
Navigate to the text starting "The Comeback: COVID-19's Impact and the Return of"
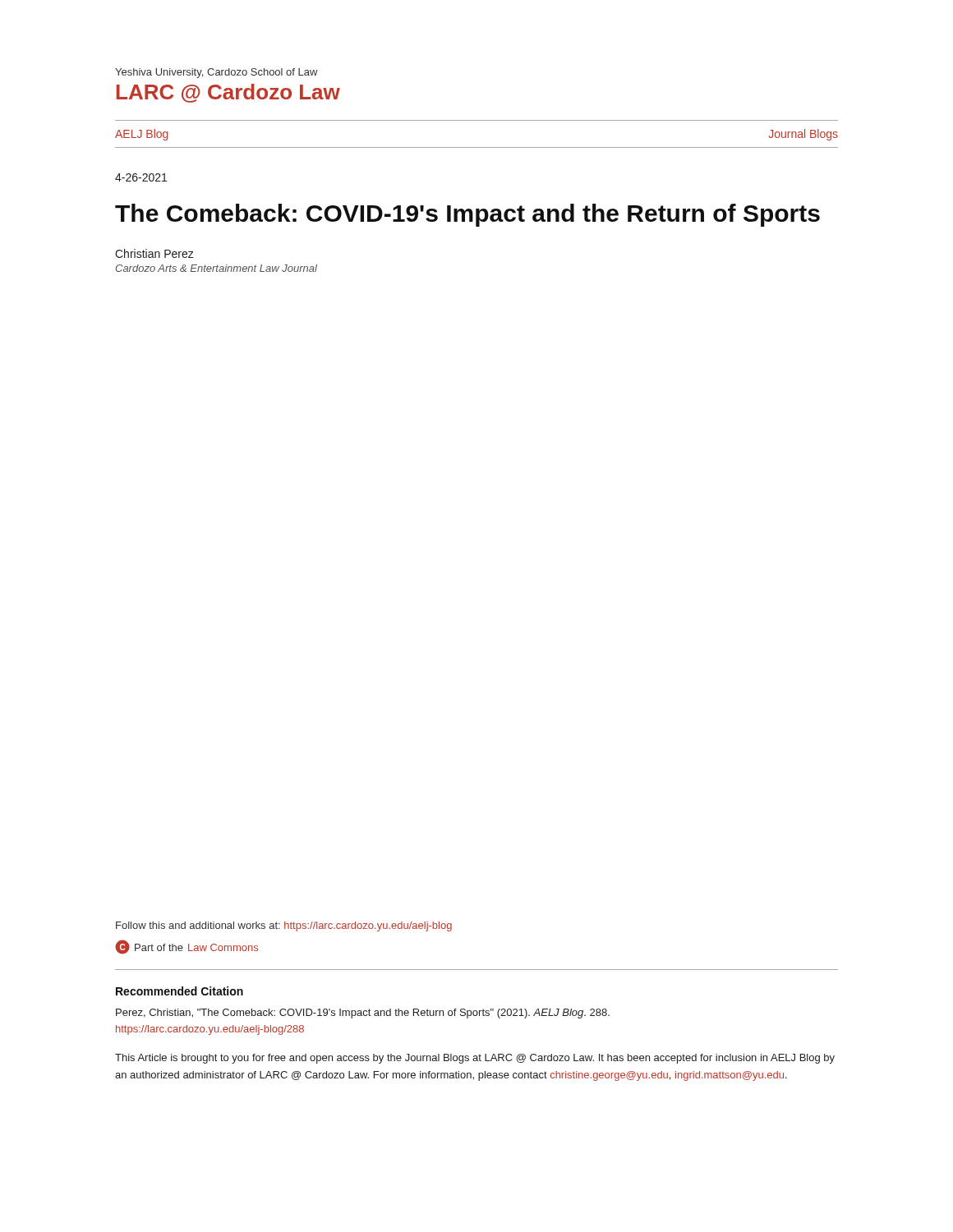468,213
